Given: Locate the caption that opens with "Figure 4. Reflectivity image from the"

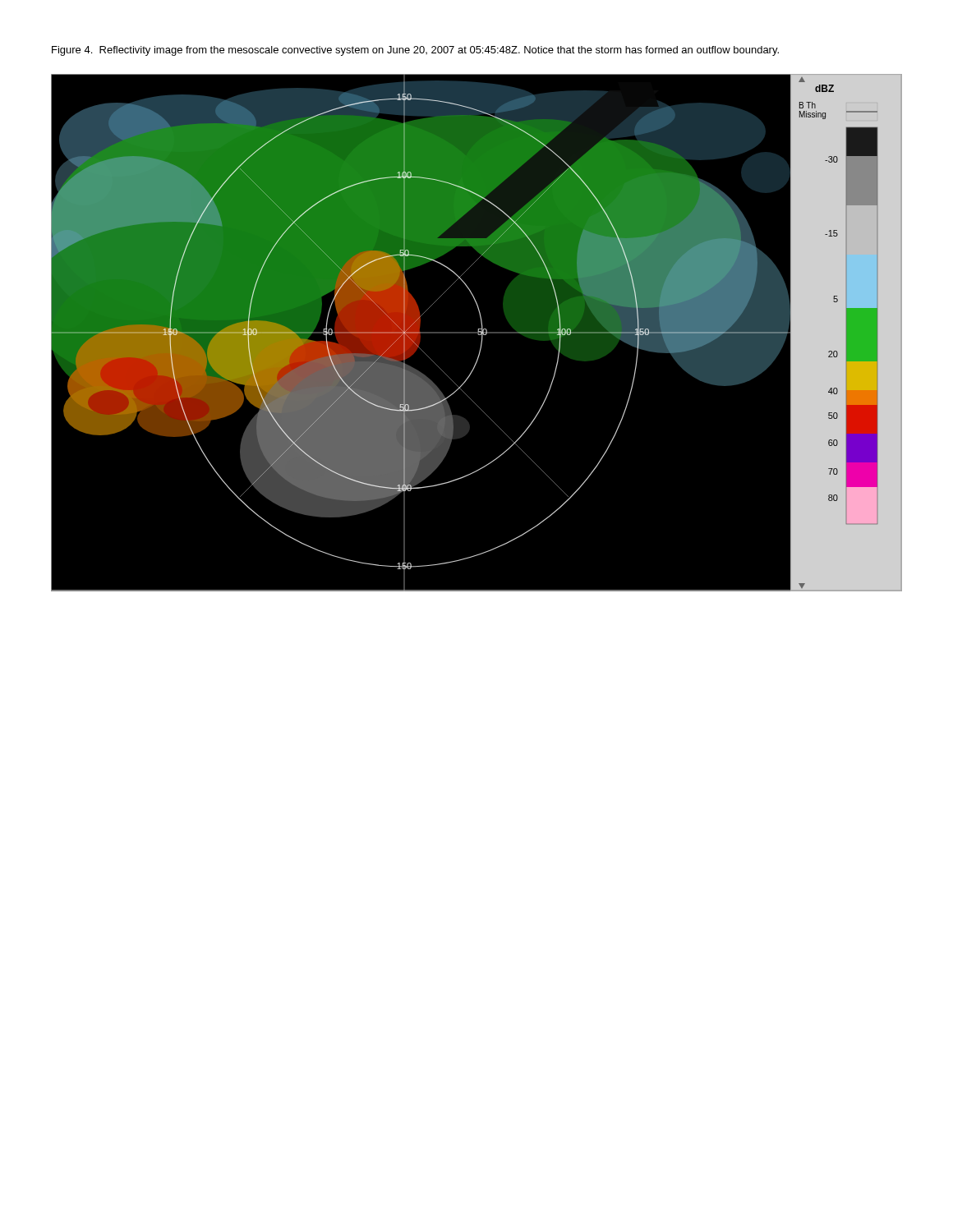Looking at the screenshot, I should coord(415,50).
